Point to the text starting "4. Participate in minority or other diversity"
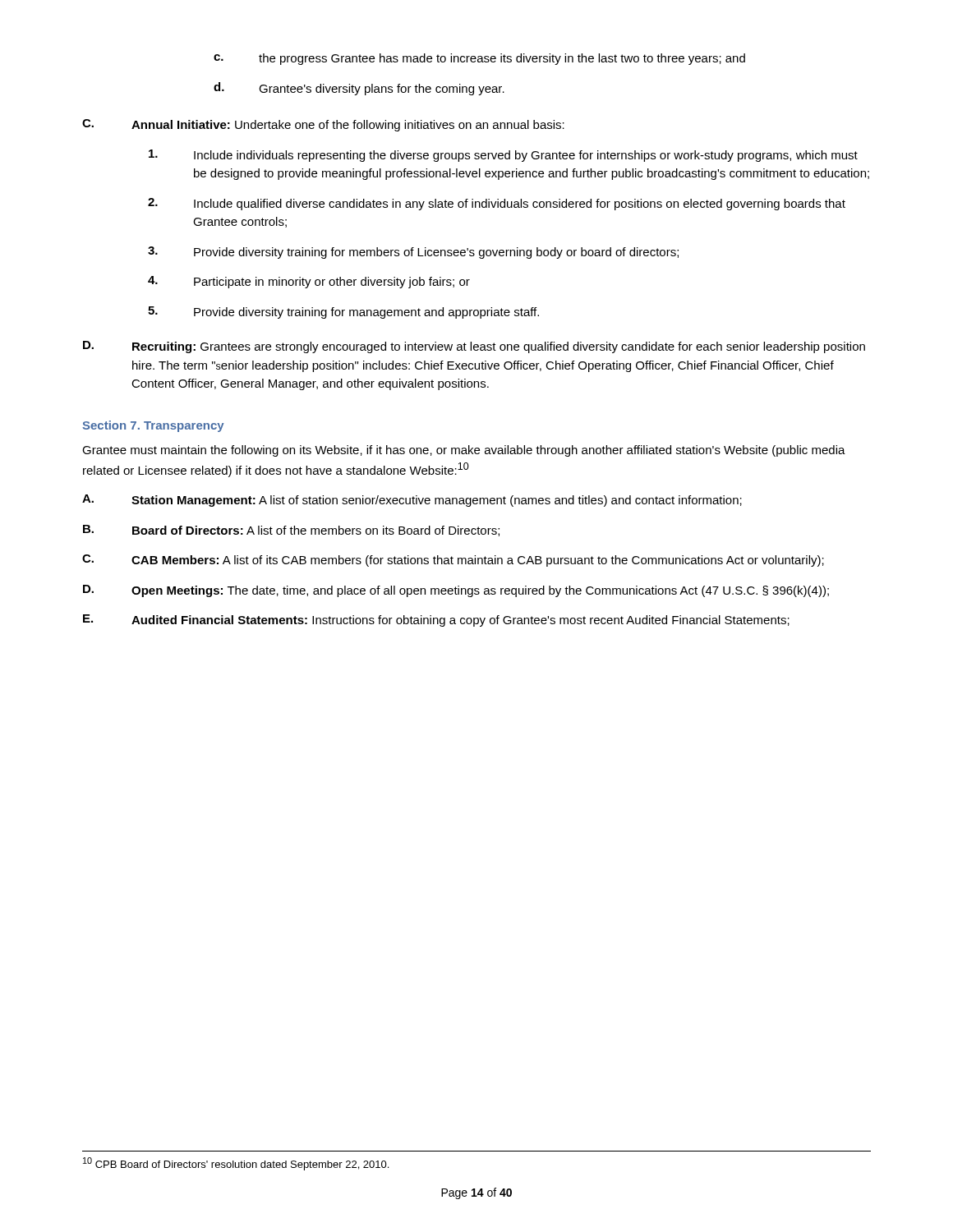This screenshot has height=1232, width=953. 309,282
